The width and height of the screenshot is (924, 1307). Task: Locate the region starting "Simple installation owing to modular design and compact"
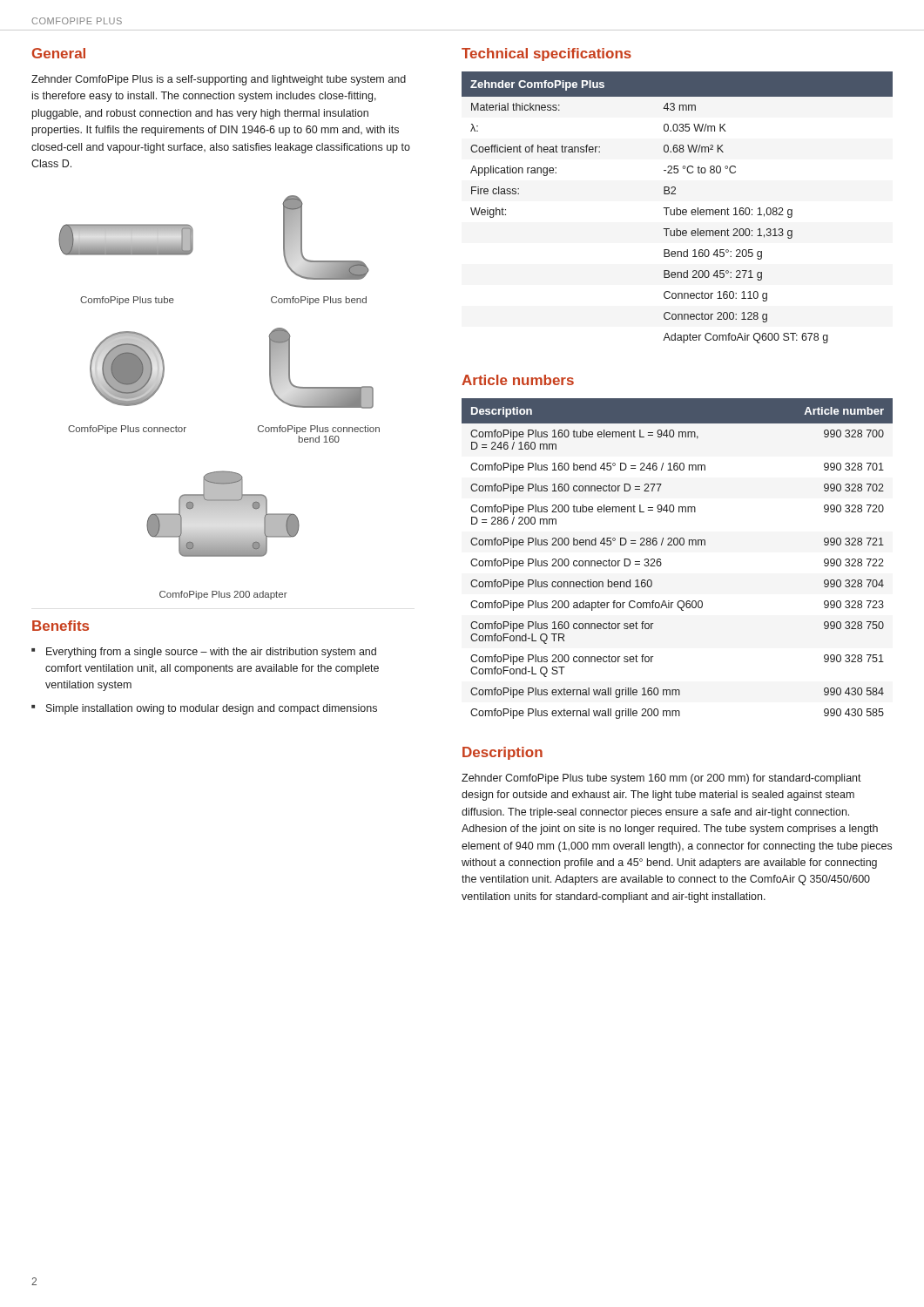pos(211,708)
